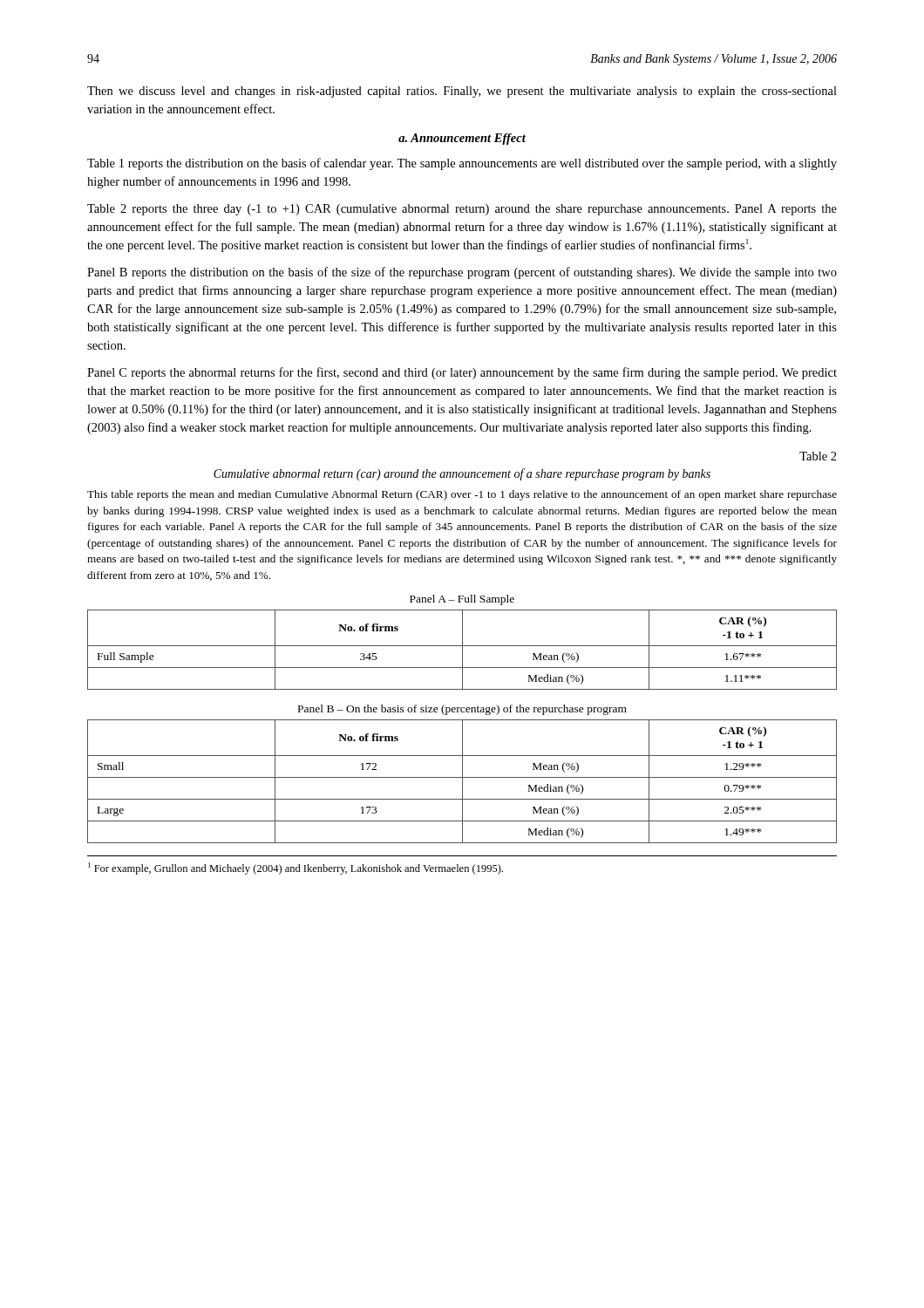This screenshot has height=1308, width=924.
Task: Click on the block starting "Table 2 reports"
Action: tap(462, 227)
